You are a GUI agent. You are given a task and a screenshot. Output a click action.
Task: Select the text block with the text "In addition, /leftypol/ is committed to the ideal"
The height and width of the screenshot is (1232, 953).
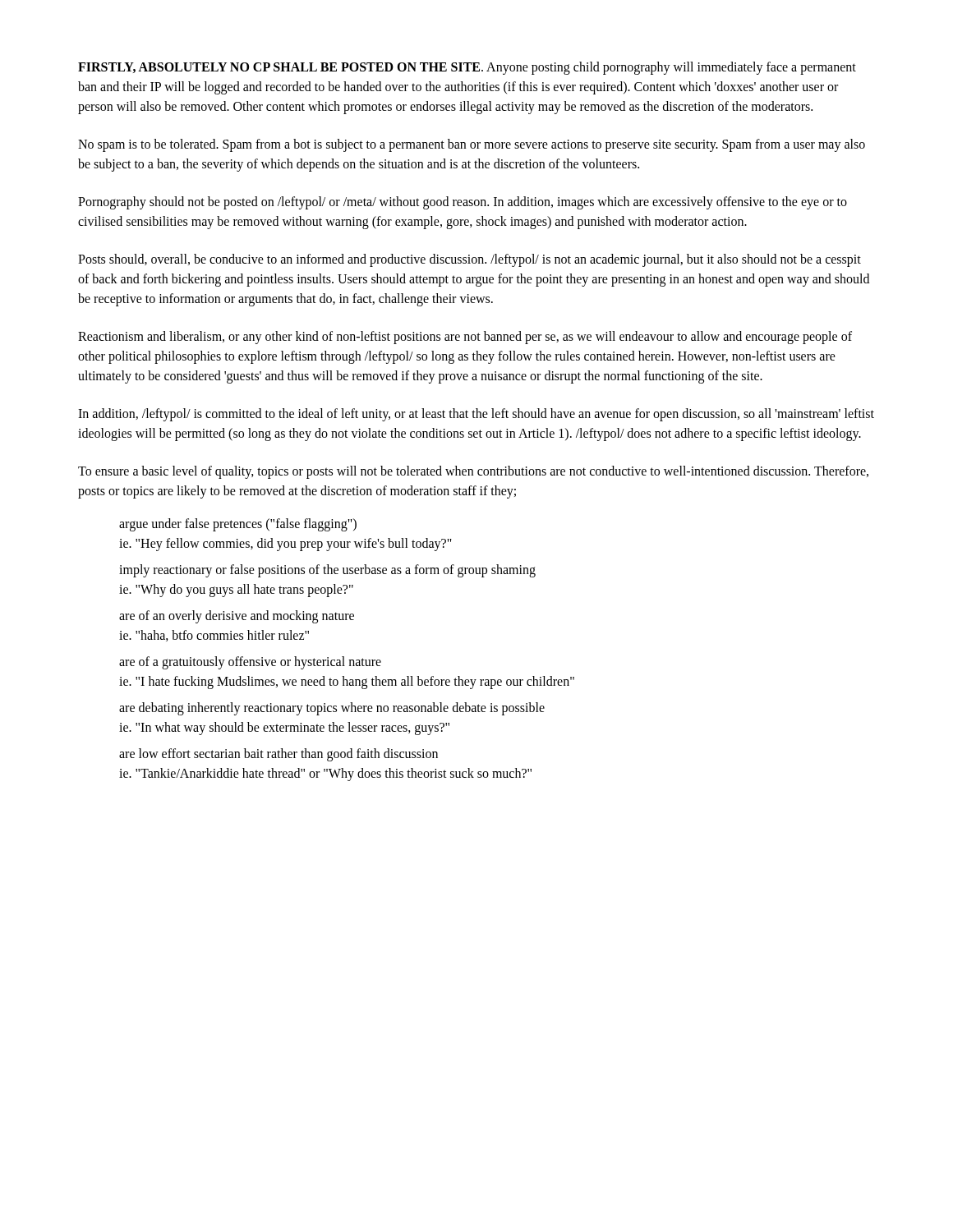coord(476,423)
